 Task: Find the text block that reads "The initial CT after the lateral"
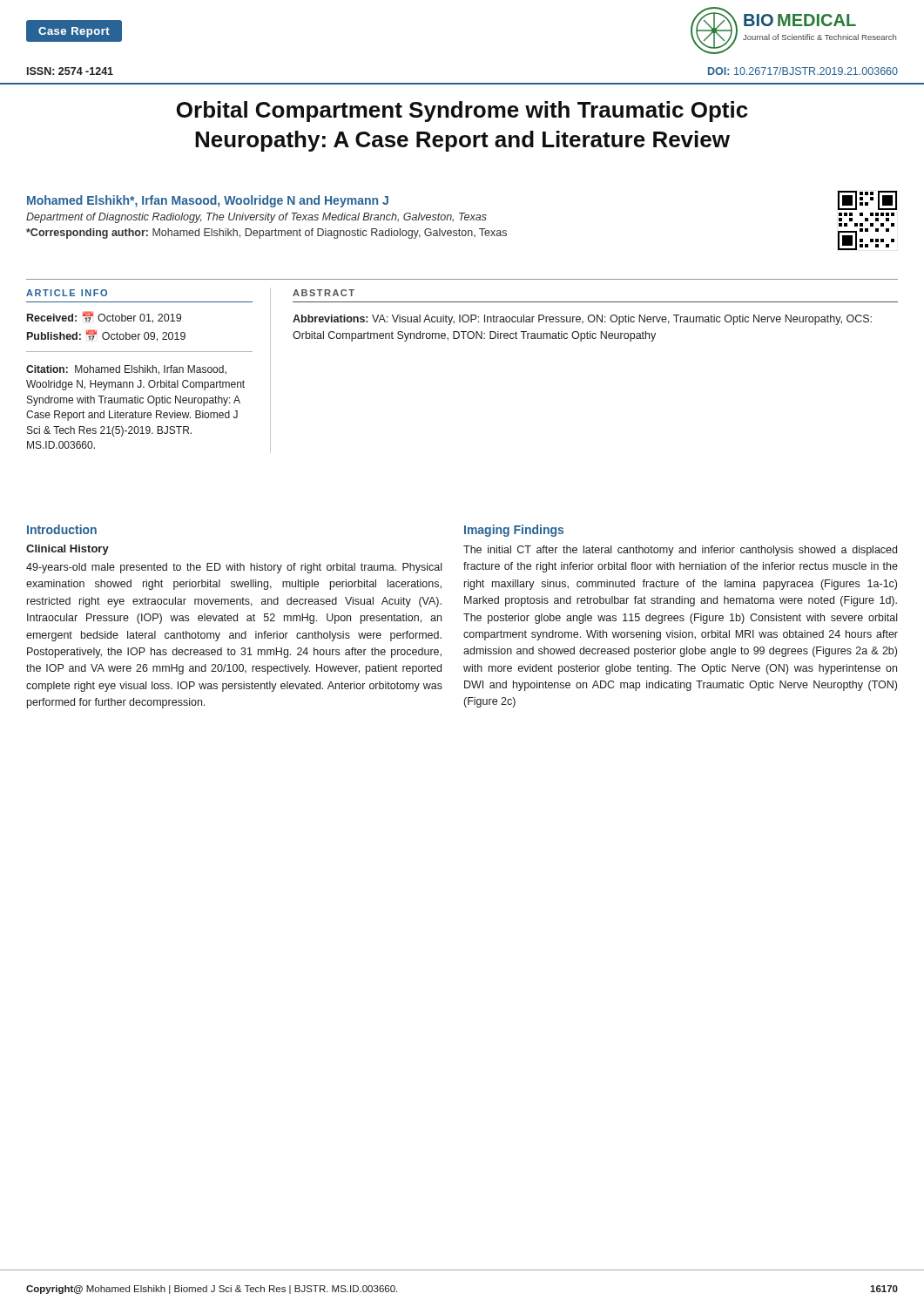pyautogui.click(x=681, y=626)
